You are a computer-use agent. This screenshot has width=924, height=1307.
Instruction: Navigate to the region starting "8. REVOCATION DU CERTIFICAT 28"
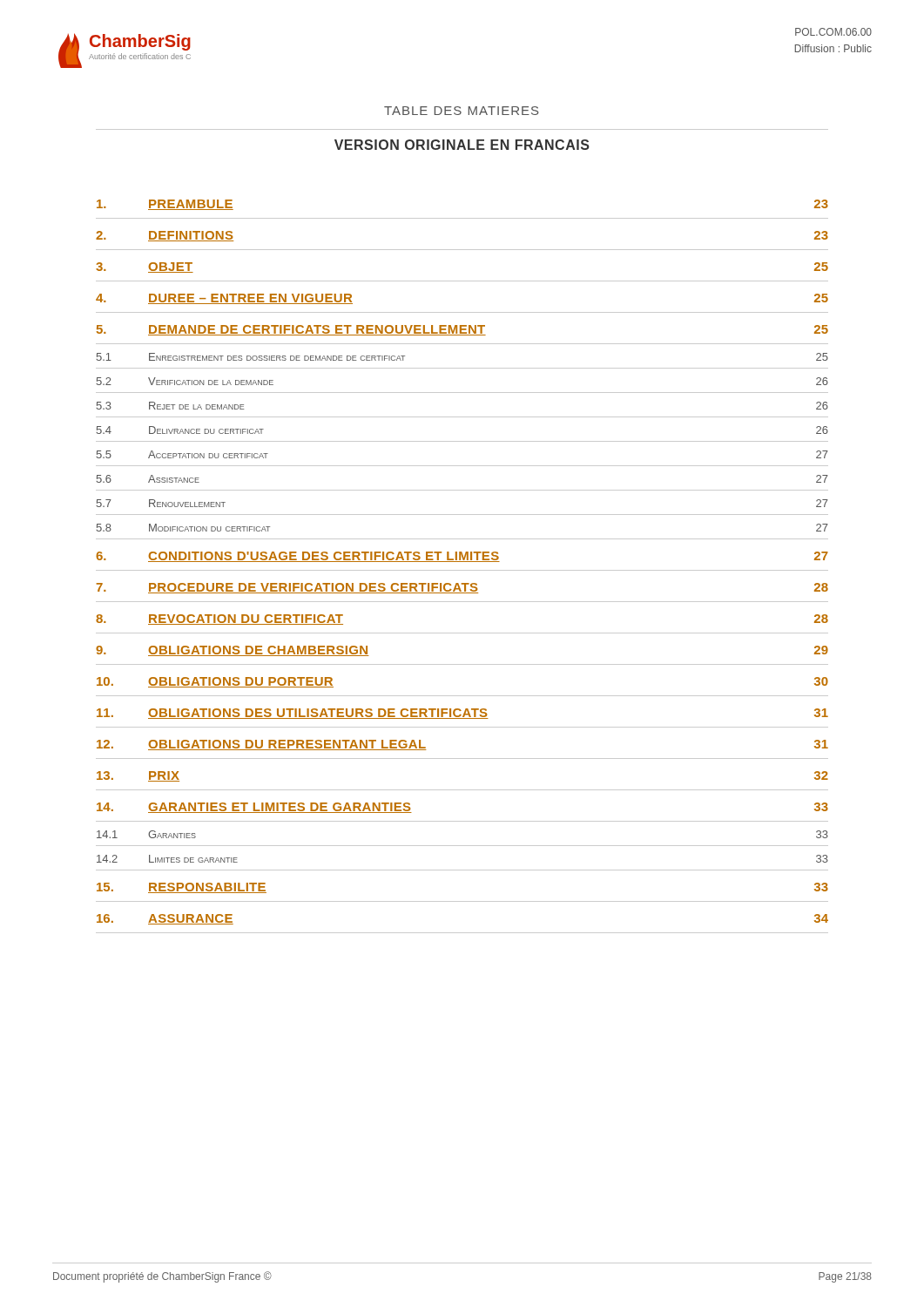tap(247, 621)
